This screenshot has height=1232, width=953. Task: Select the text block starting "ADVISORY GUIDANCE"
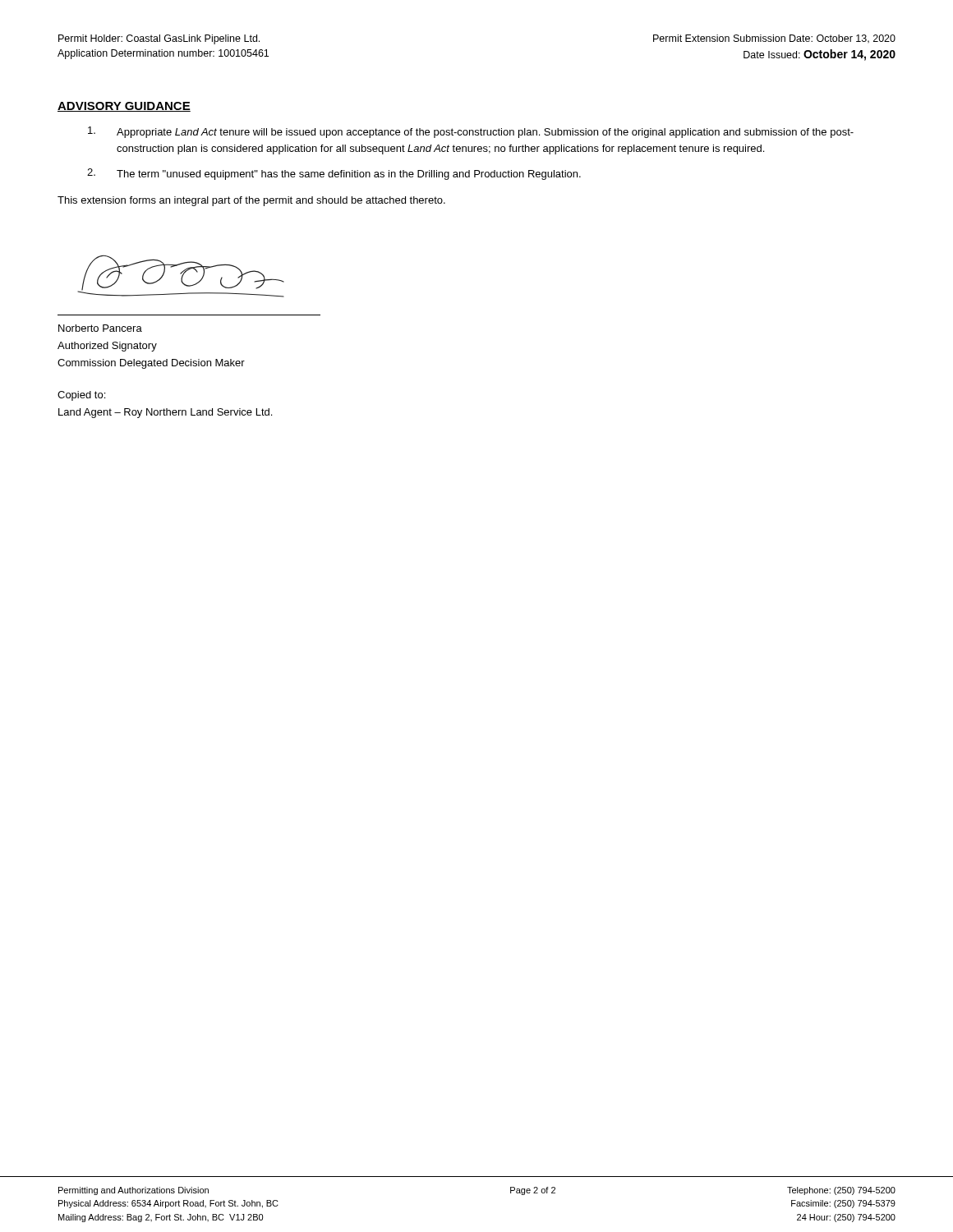pos(124,106)
